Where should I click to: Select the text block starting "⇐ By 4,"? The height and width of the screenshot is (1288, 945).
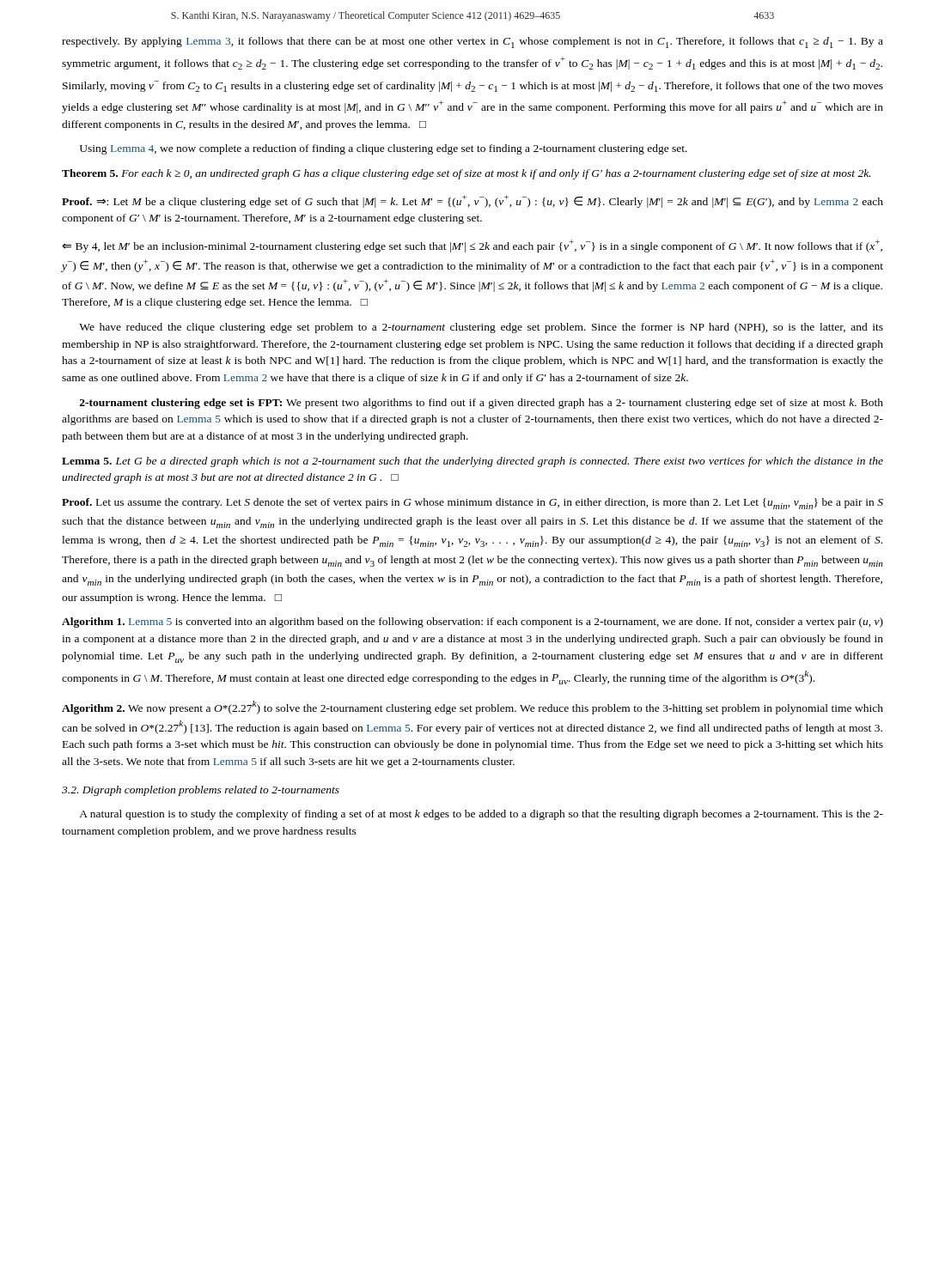point(472,272)
